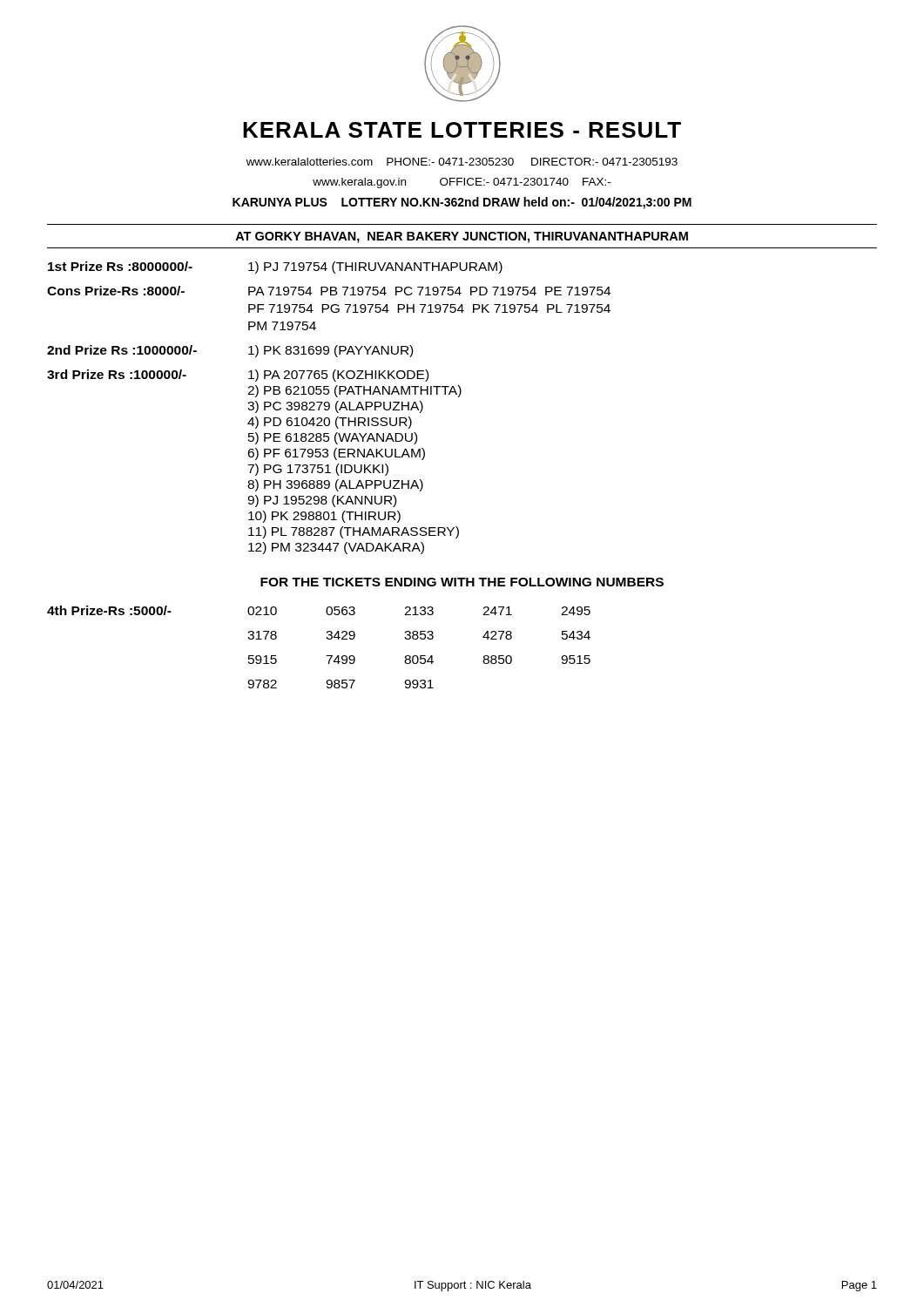Navigate to the passage starting "FOR THE TICKETS ENDING WITH THE FOLLOWING"
This screenshot has height=1307, width=924.
tap(462, 581)
